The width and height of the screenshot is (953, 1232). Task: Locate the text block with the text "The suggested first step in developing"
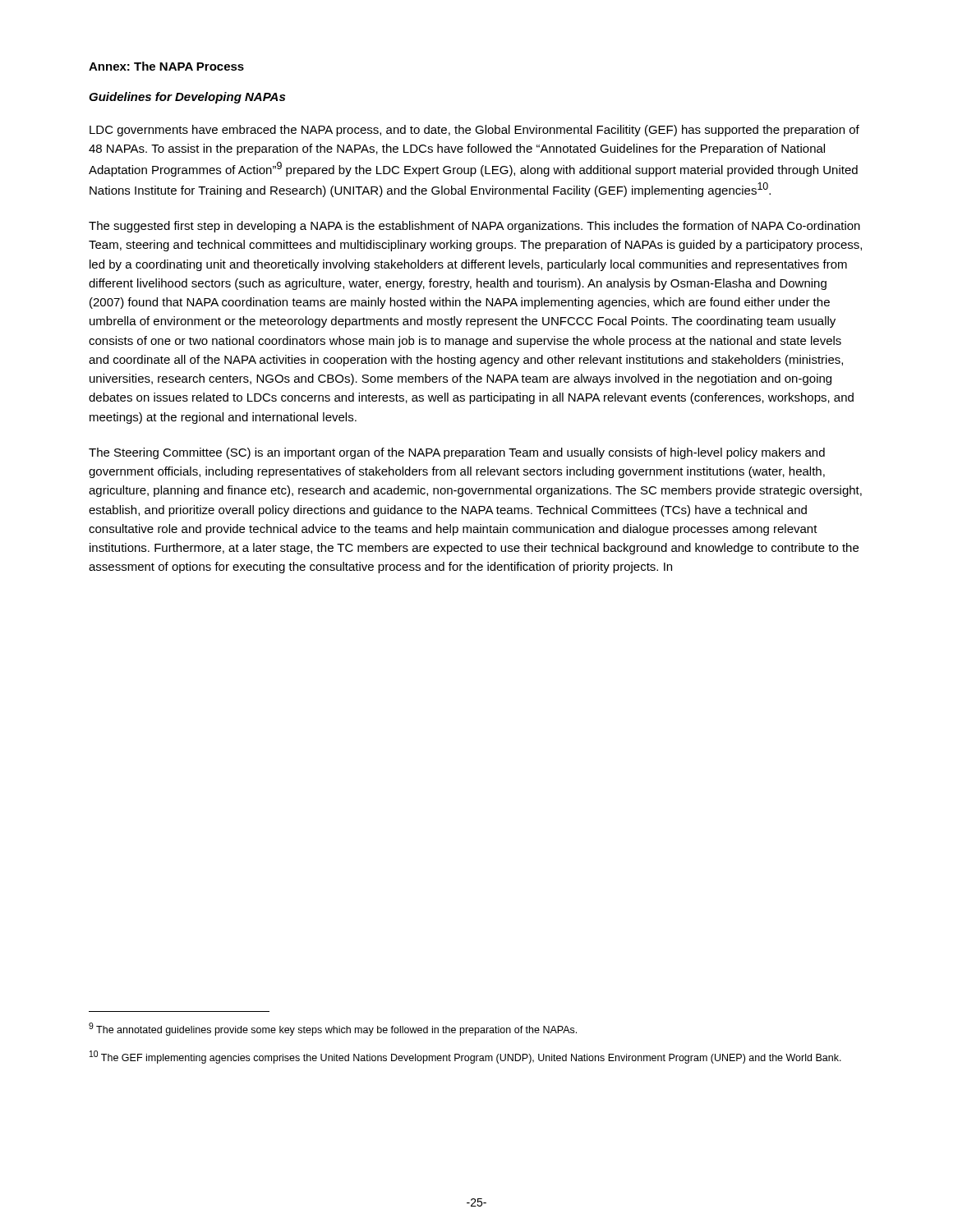pos(476,321)
